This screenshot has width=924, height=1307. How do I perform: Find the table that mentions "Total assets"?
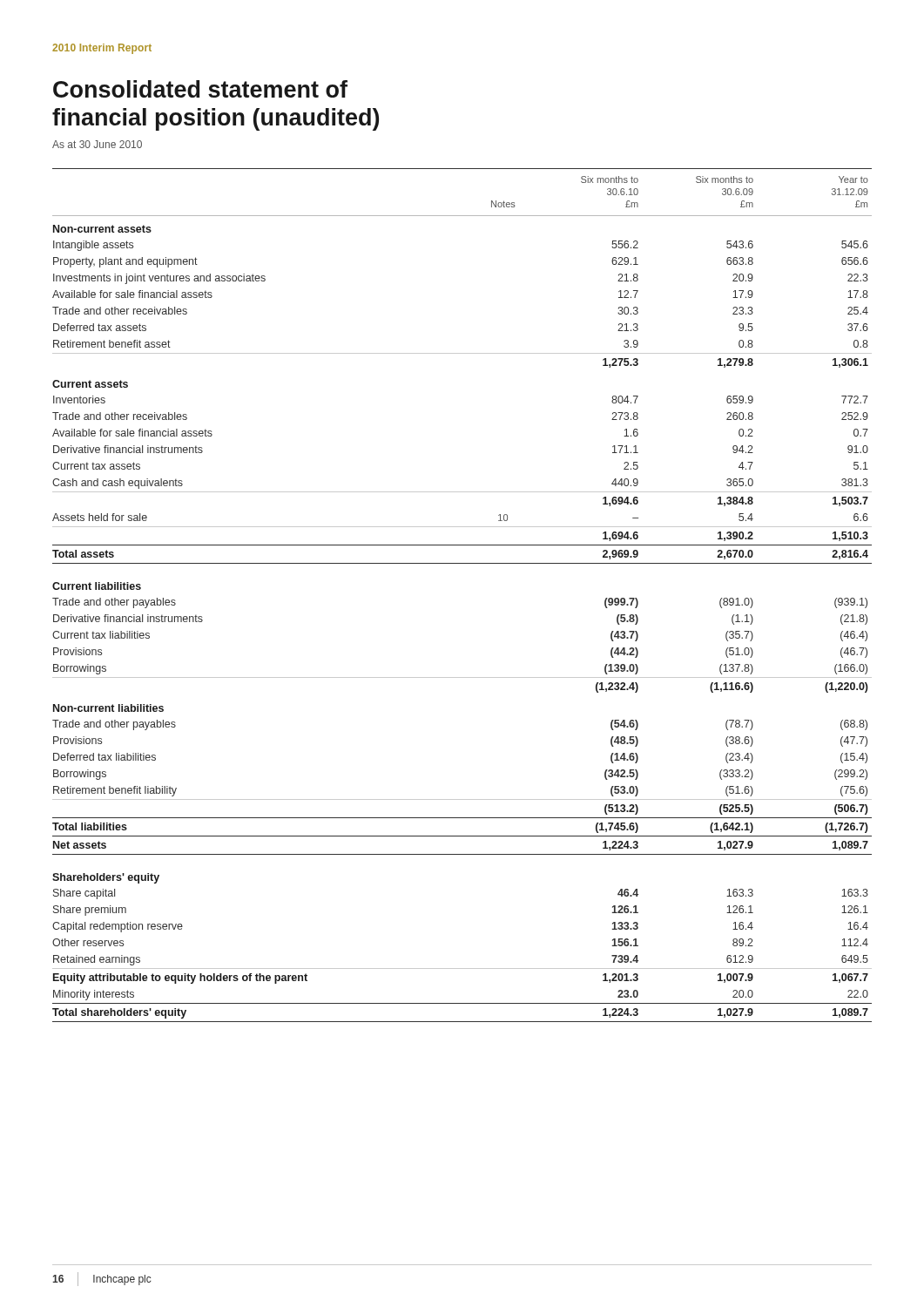click(462, 595)
